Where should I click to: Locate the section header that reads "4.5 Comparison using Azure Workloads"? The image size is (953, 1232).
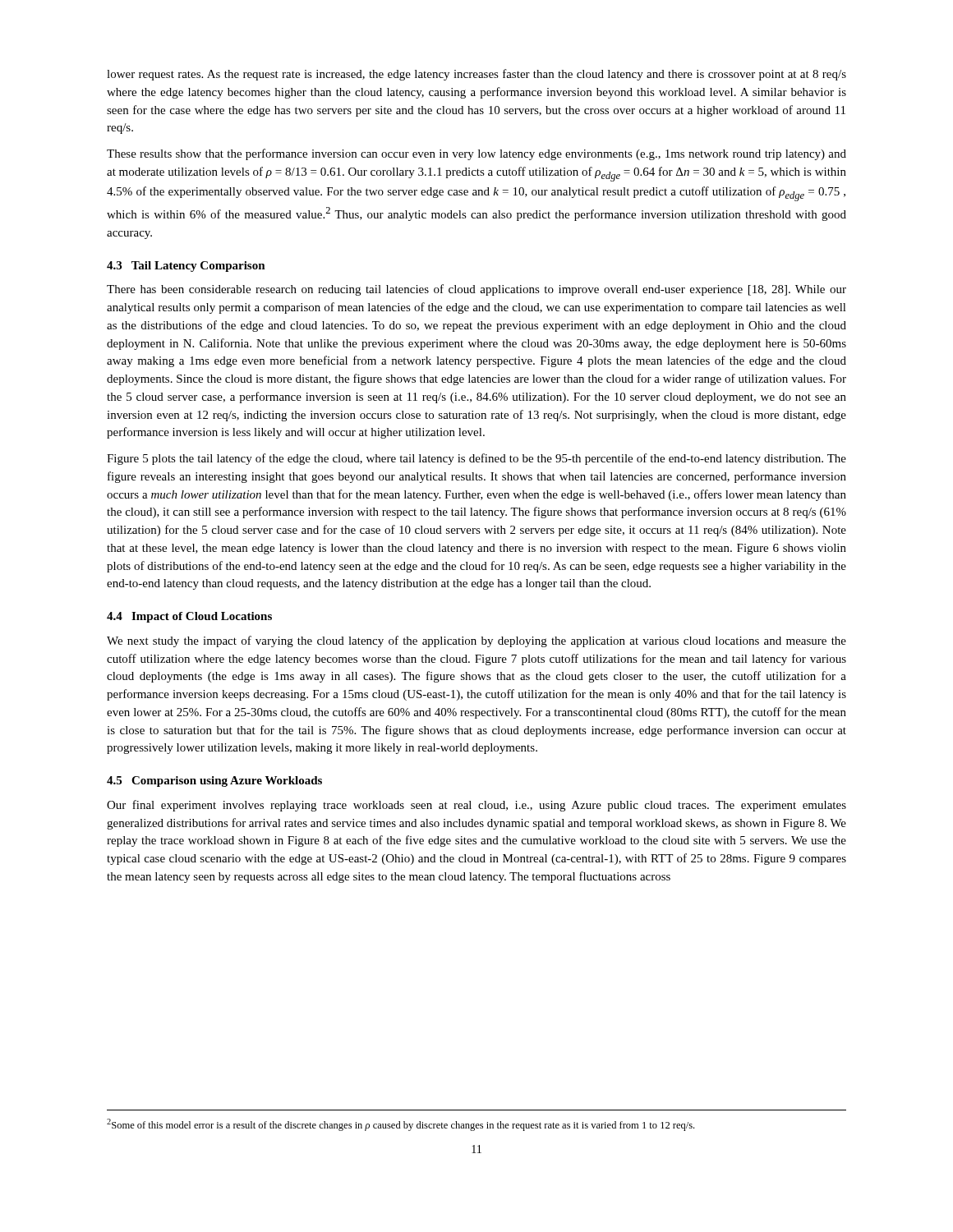[214, 781]
